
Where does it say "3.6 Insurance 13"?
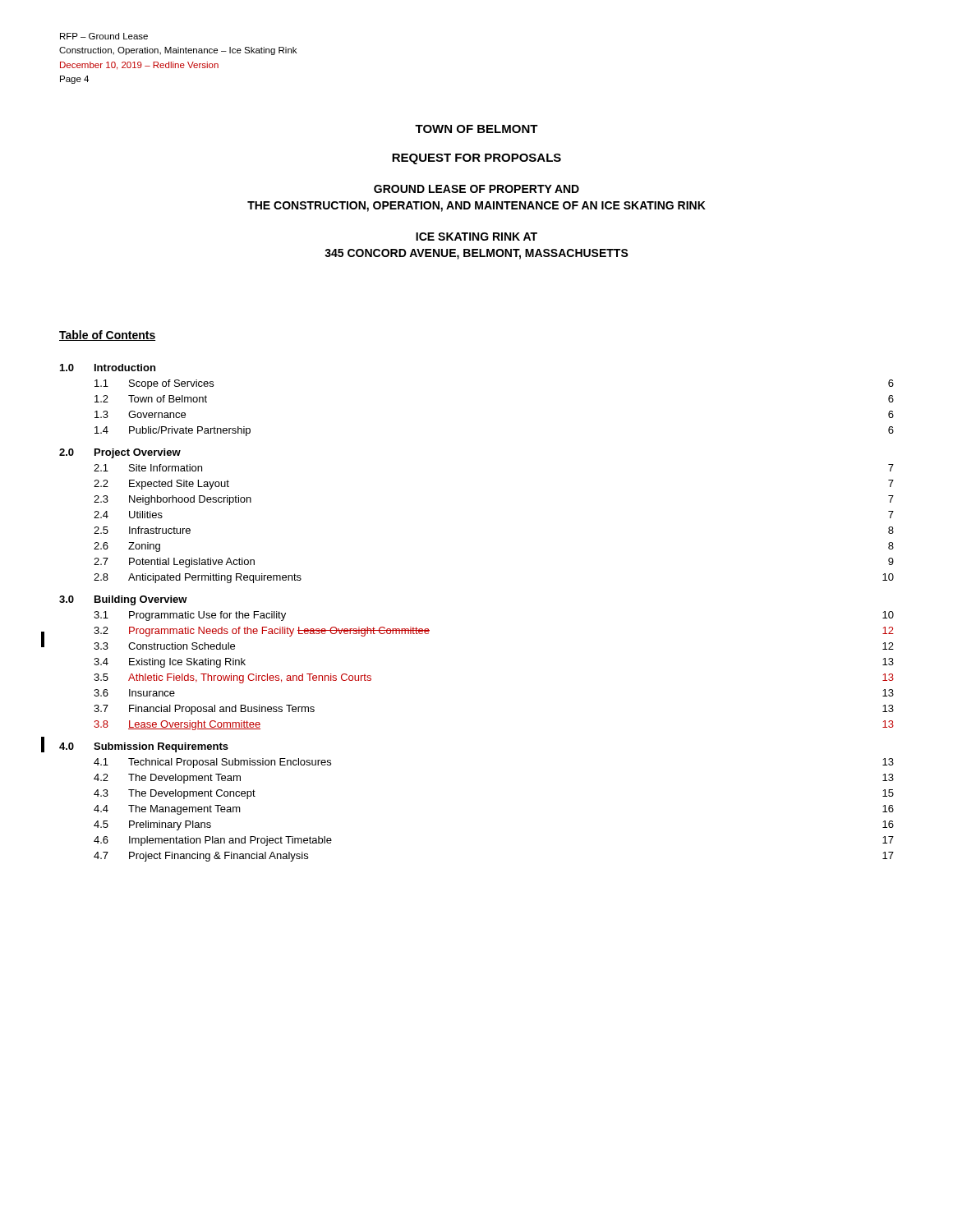point(97,693)
